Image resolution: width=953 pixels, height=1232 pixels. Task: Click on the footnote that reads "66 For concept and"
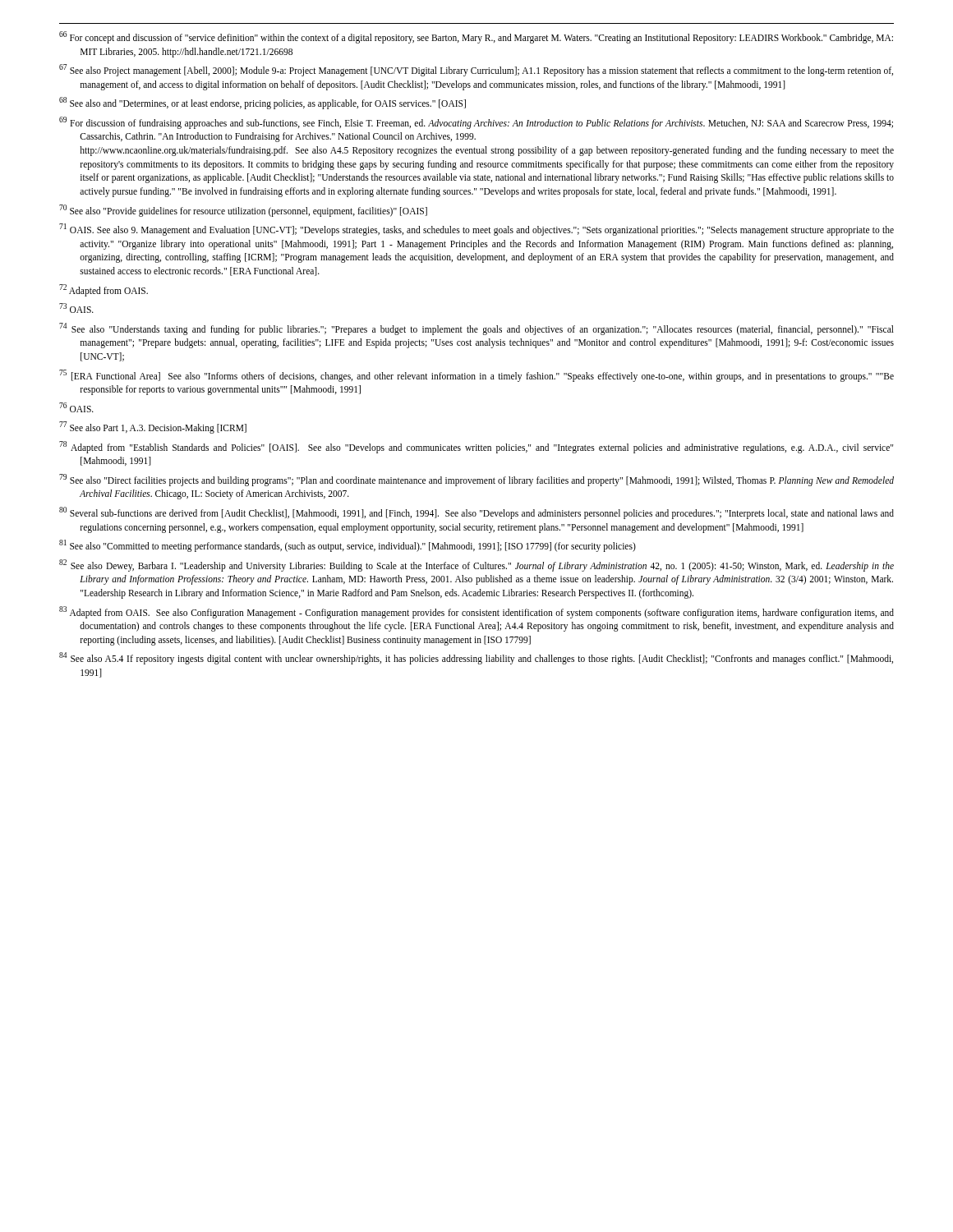[x=476, y=43]
